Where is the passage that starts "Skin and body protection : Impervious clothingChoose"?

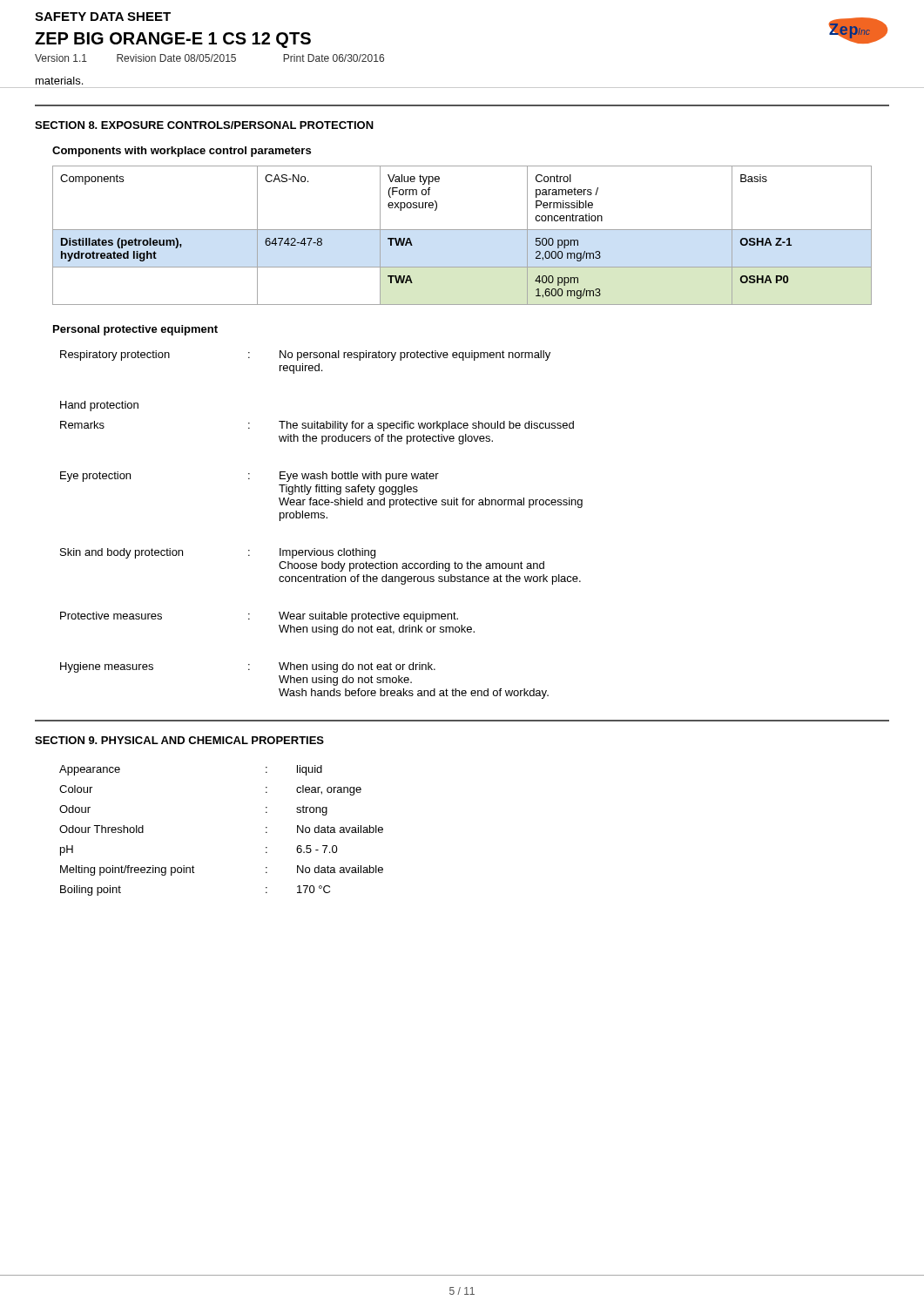462,565
